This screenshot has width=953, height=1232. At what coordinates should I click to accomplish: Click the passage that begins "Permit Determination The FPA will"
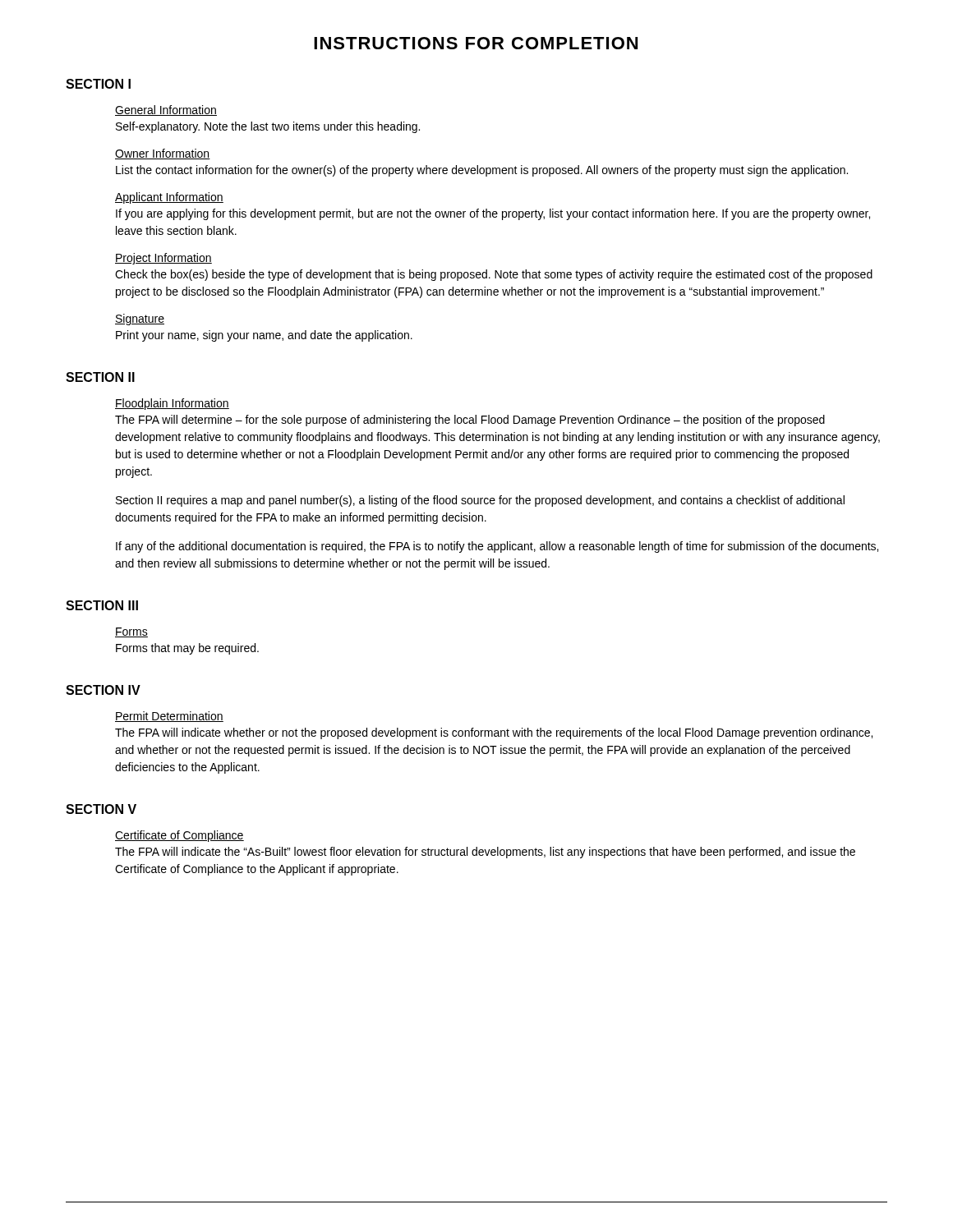point(501,743)
